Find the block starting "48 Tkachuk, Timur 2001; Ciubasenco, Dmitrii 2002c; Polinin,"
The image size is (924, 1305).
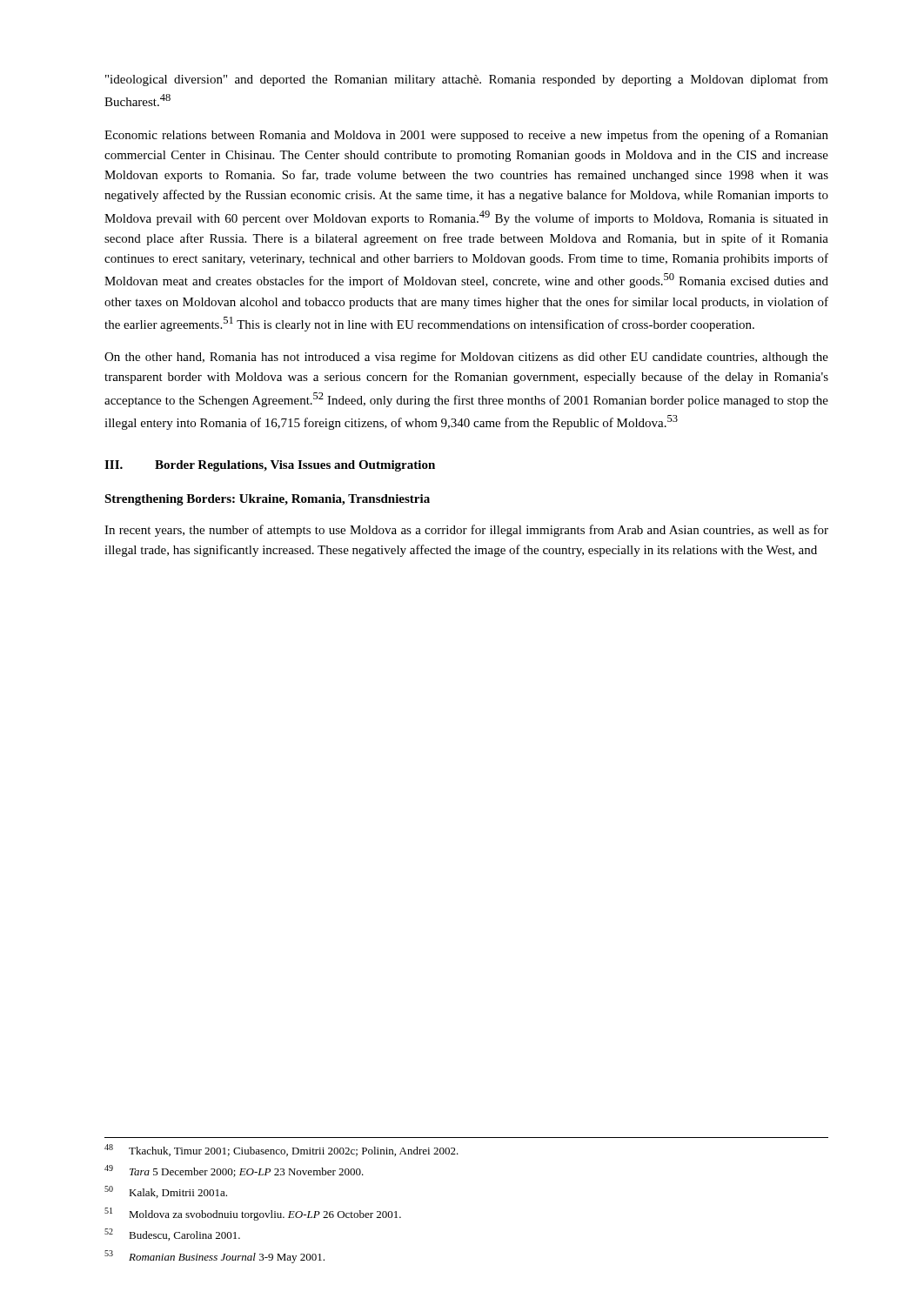click(466, 1151)
